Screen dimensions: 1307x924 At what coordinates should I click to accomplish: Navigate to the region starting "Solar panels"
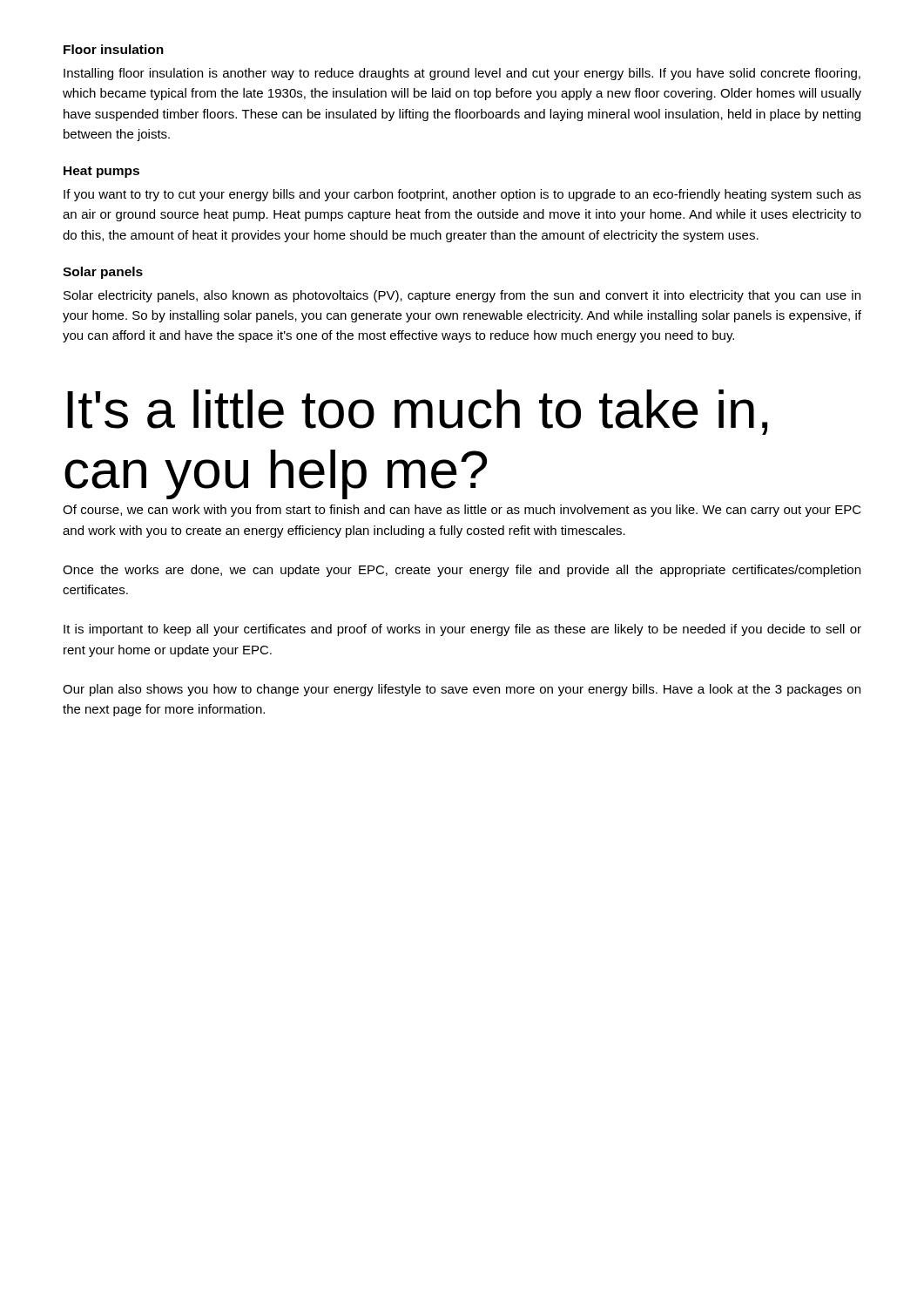coord(103,271)
